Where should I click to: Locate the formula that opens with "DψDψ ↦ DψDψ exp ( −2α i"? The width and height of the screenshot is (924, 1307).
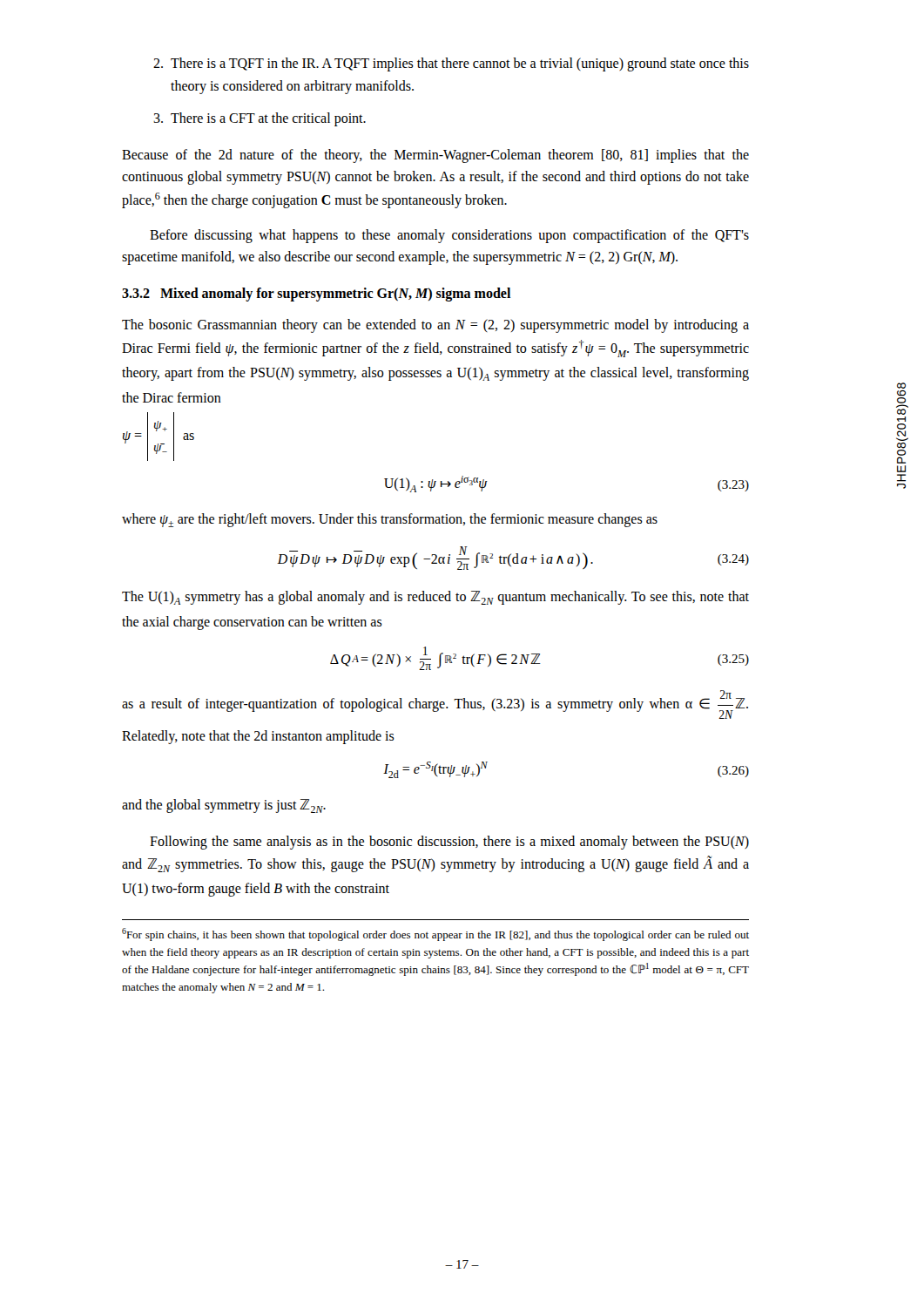pyautogui.click(x=513, y=559)
